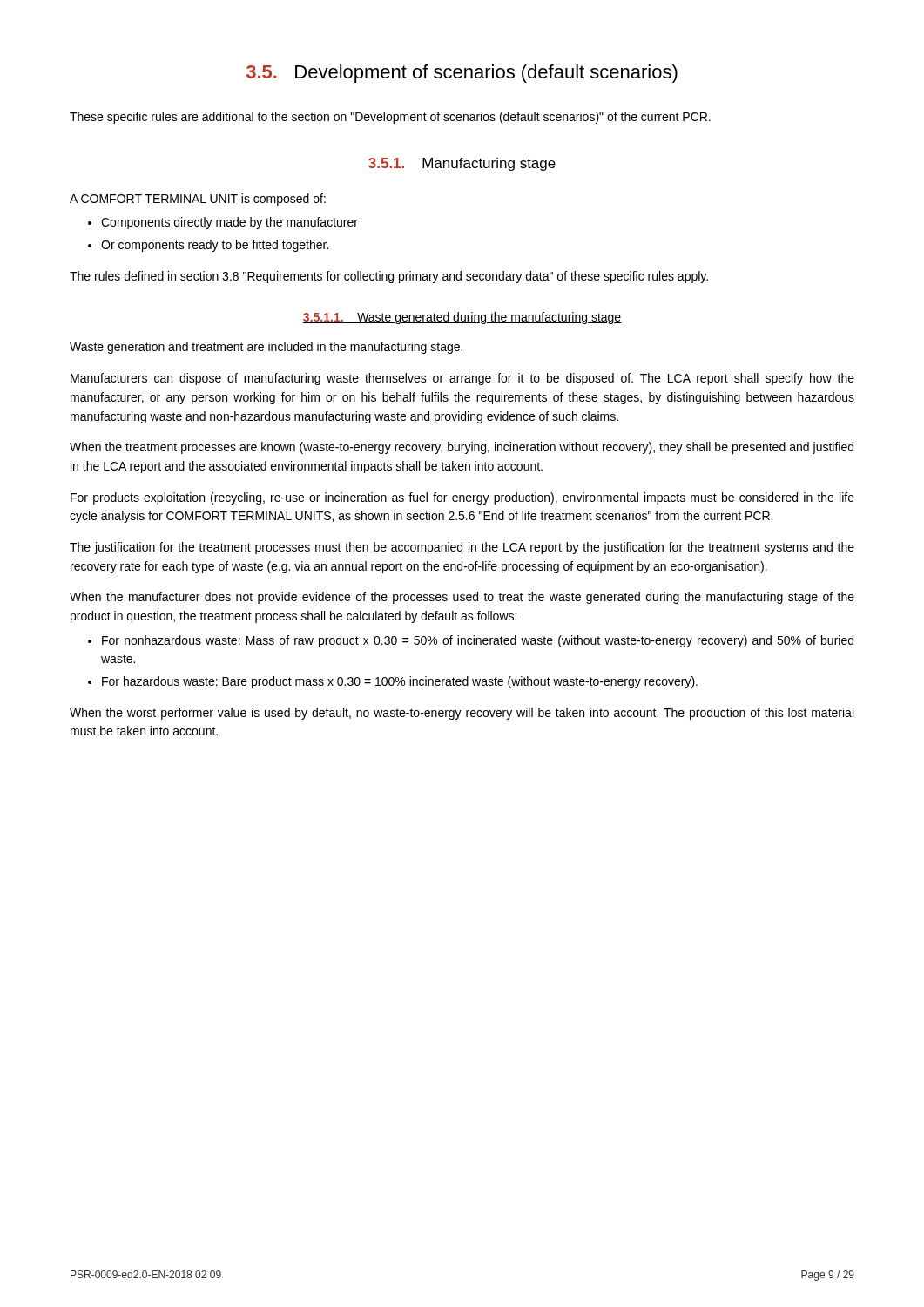The image size is (924, 1307).
Task: Click on the section header containing "3.5.1. Manufacturing stage"
Action: coord(462,164)
